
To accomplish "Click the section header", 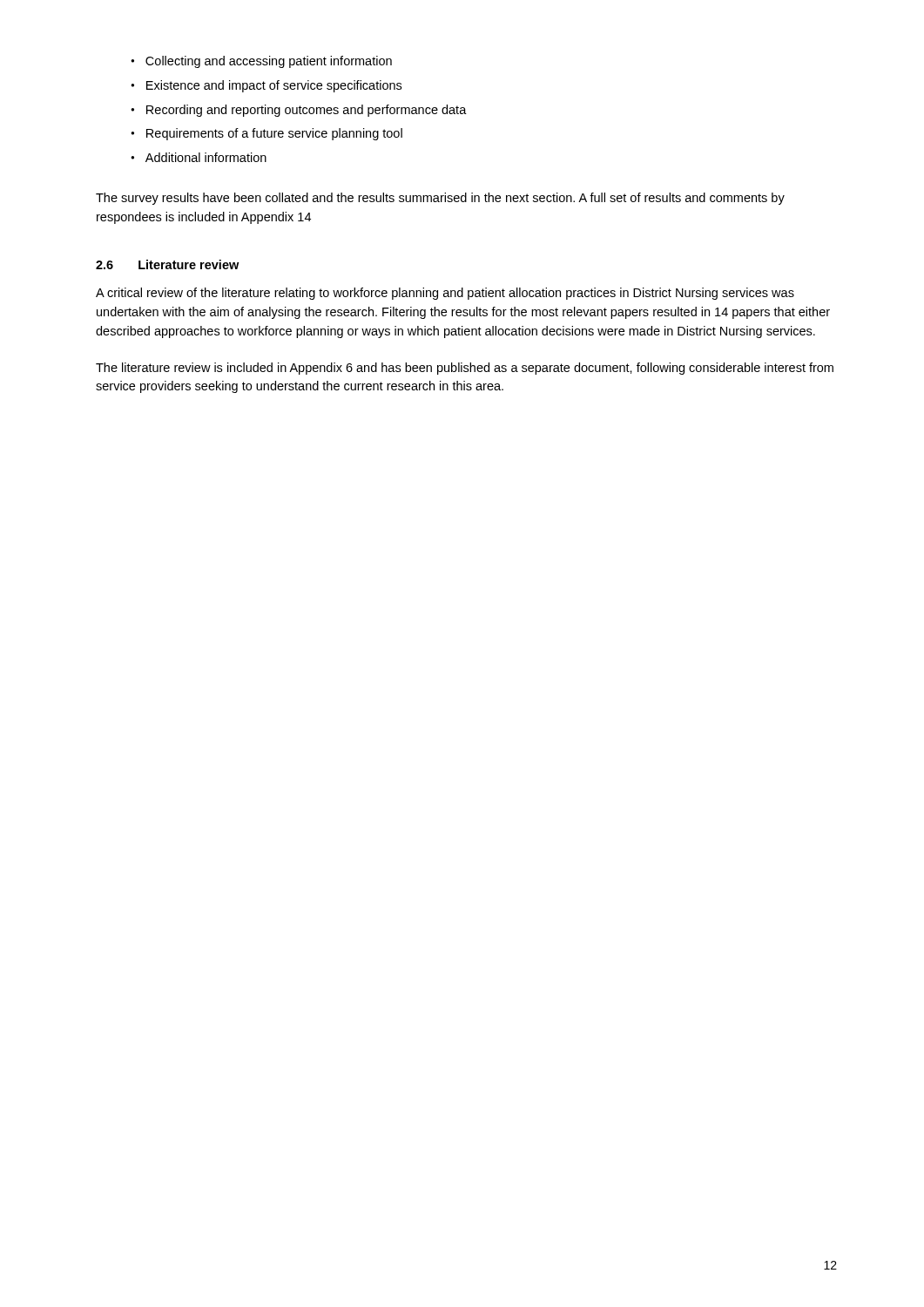I will [167, 265].
